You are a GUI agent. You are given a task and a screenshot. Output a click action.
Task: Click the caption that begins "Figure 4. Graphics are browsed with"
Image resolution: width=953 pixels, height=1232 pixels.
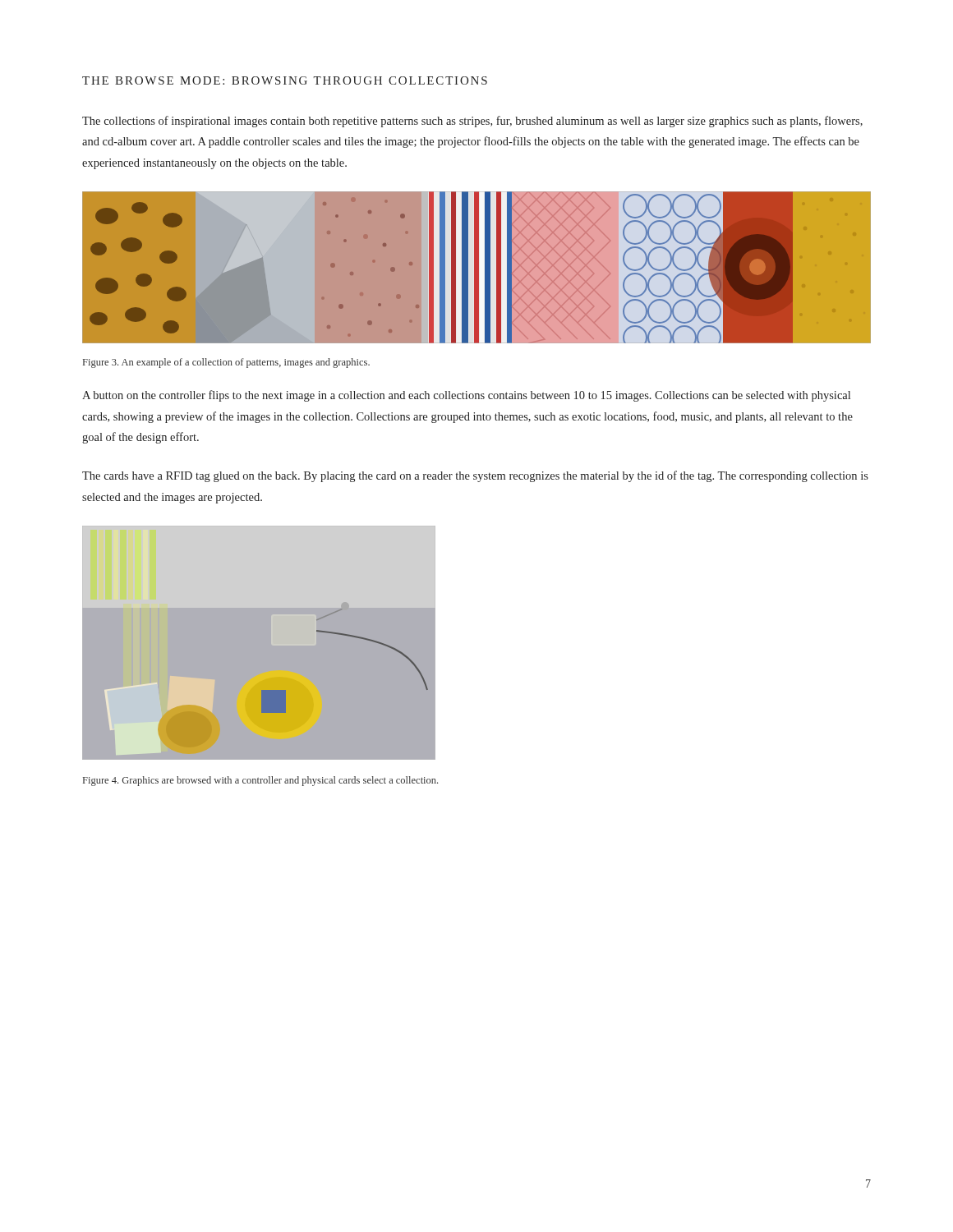261,780
